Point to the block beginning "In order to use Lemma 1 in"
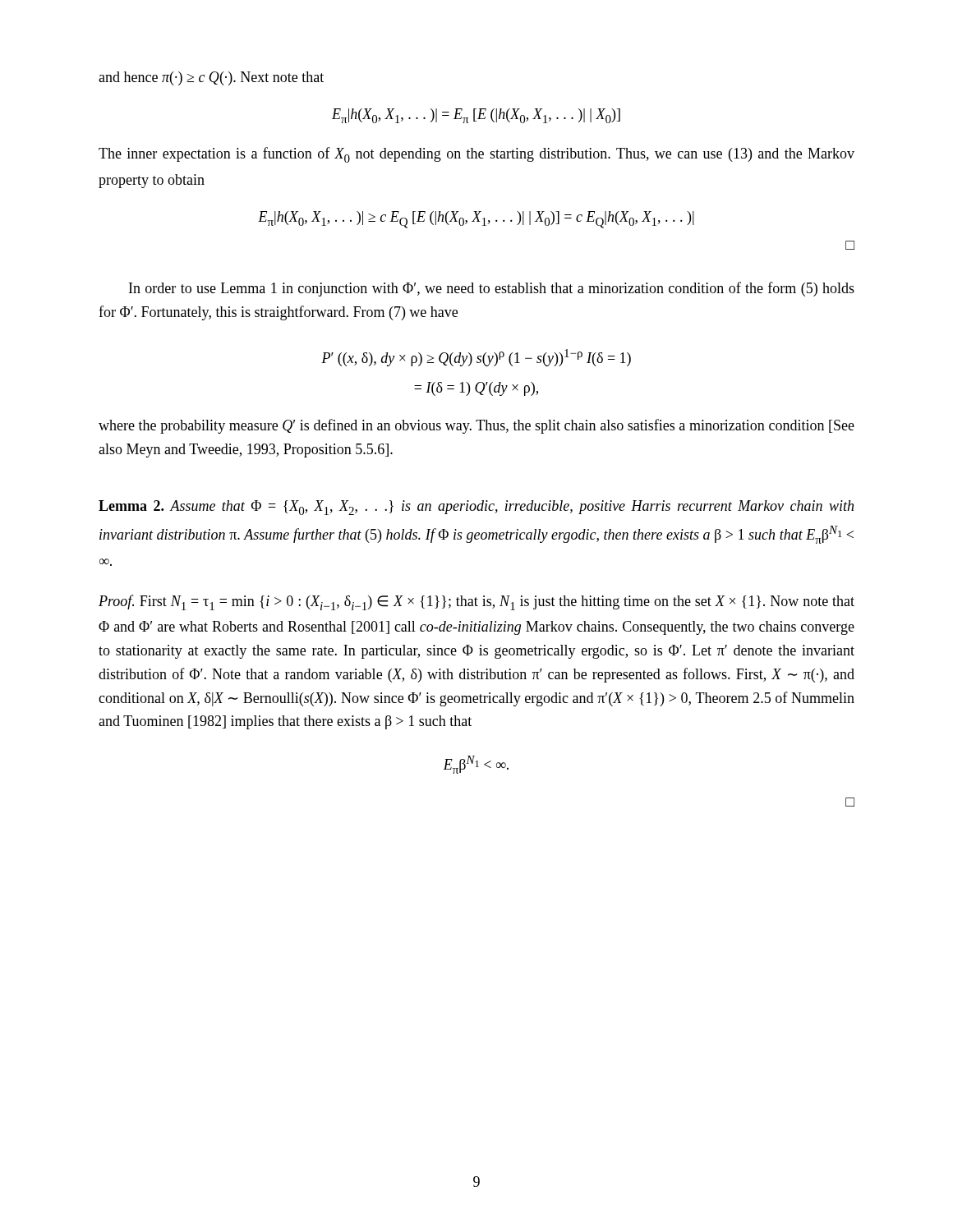This screenshot has width=953, height=1232. point(476,301)
